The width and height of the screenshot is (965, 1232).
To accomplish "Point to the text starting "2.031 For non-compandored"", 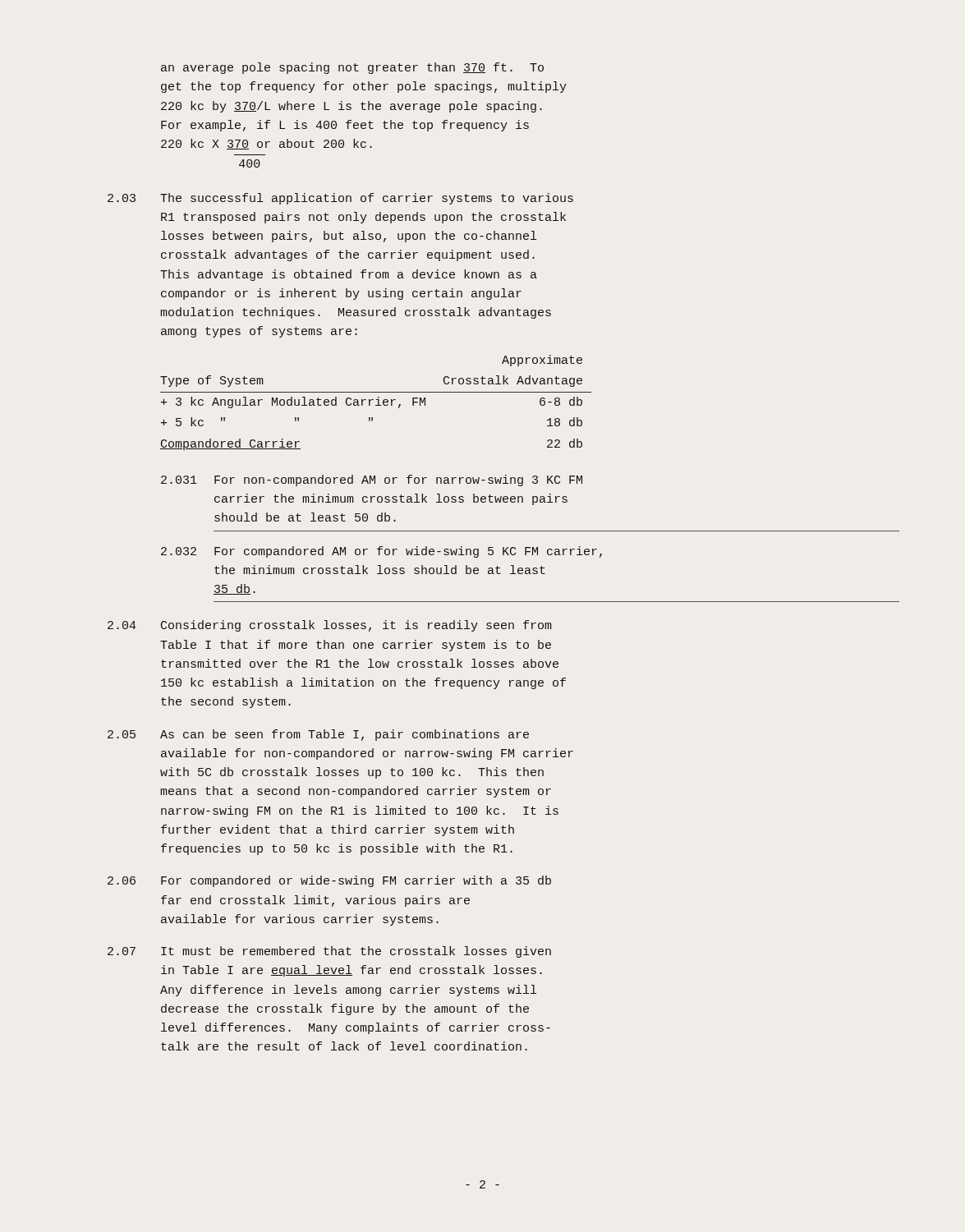I will [x=530, y=501].
